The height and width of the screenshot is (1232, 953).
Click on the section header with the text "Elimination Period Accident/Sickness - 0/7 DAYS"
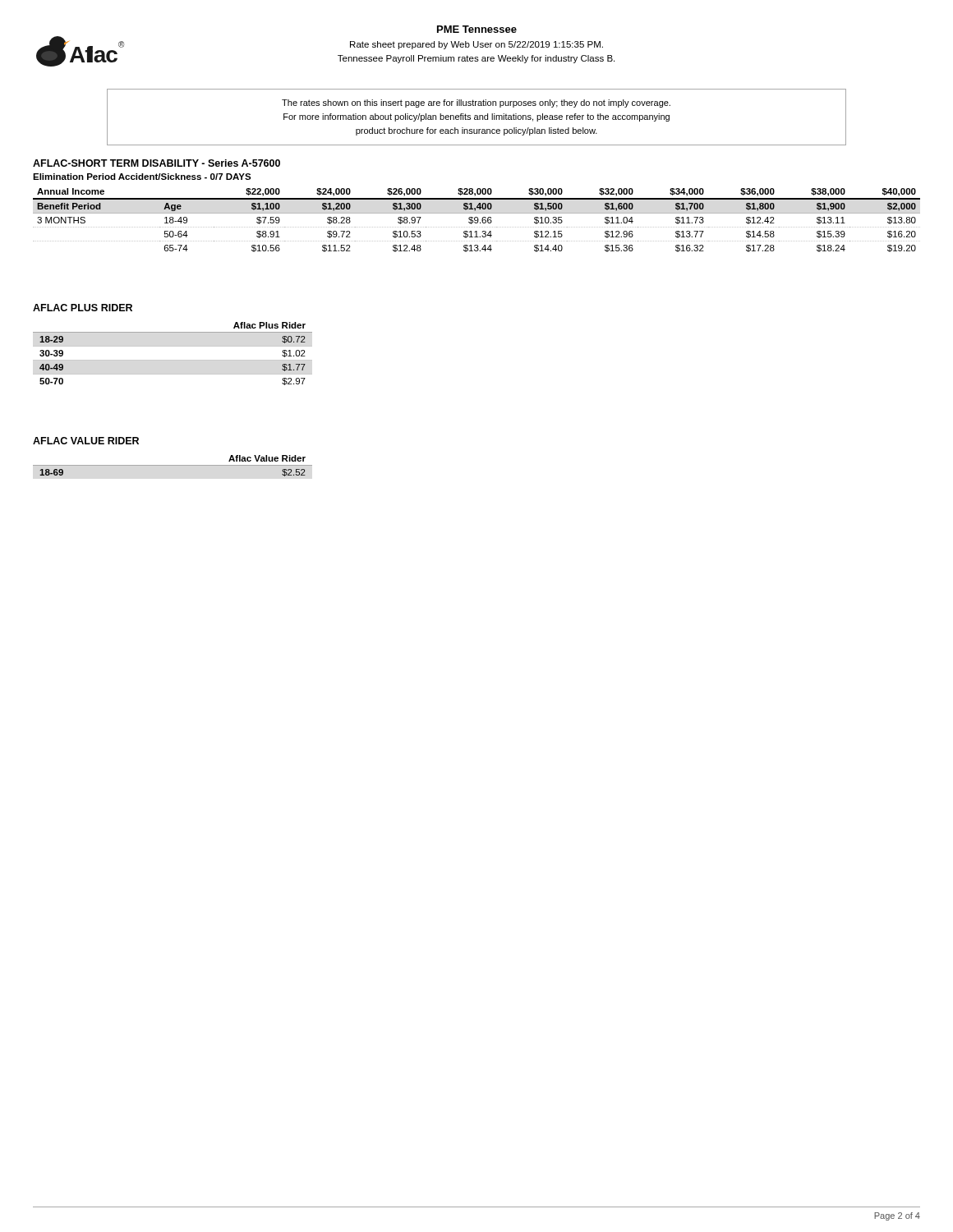[x=142, y=177]
